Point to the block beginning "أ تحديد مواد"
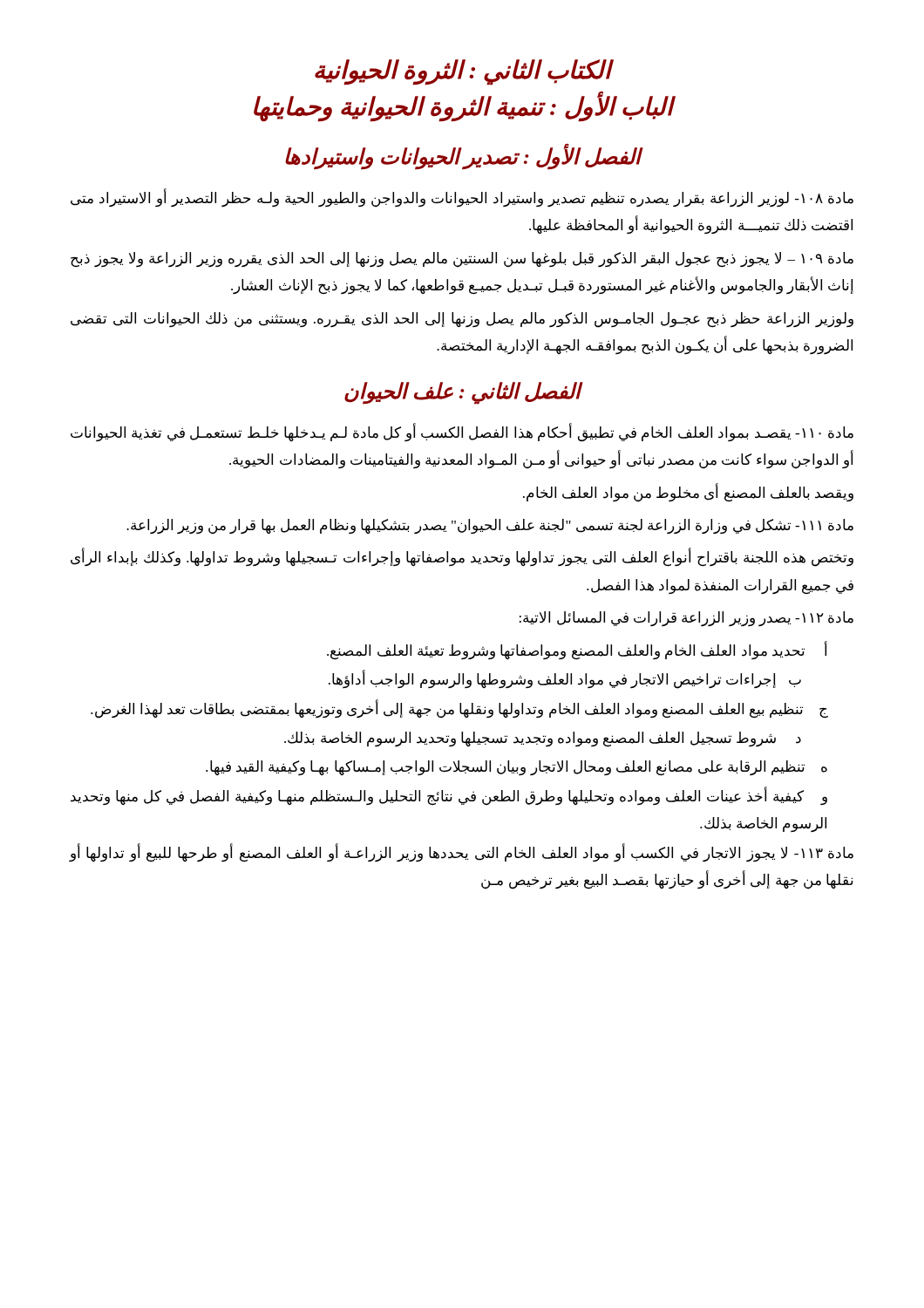 click(x=577, y=651)
